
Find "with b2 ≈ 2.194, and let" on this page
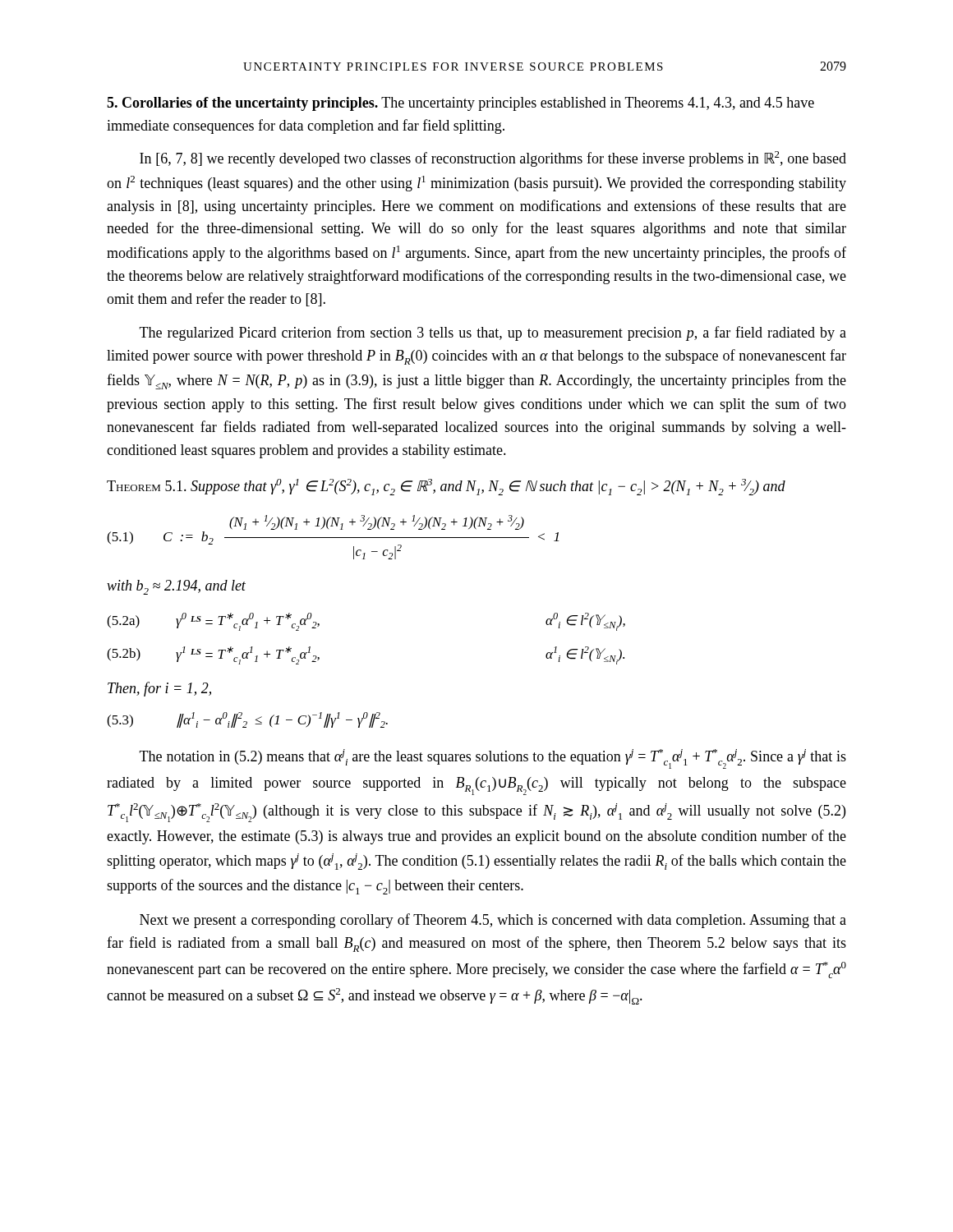coord(176,587)
